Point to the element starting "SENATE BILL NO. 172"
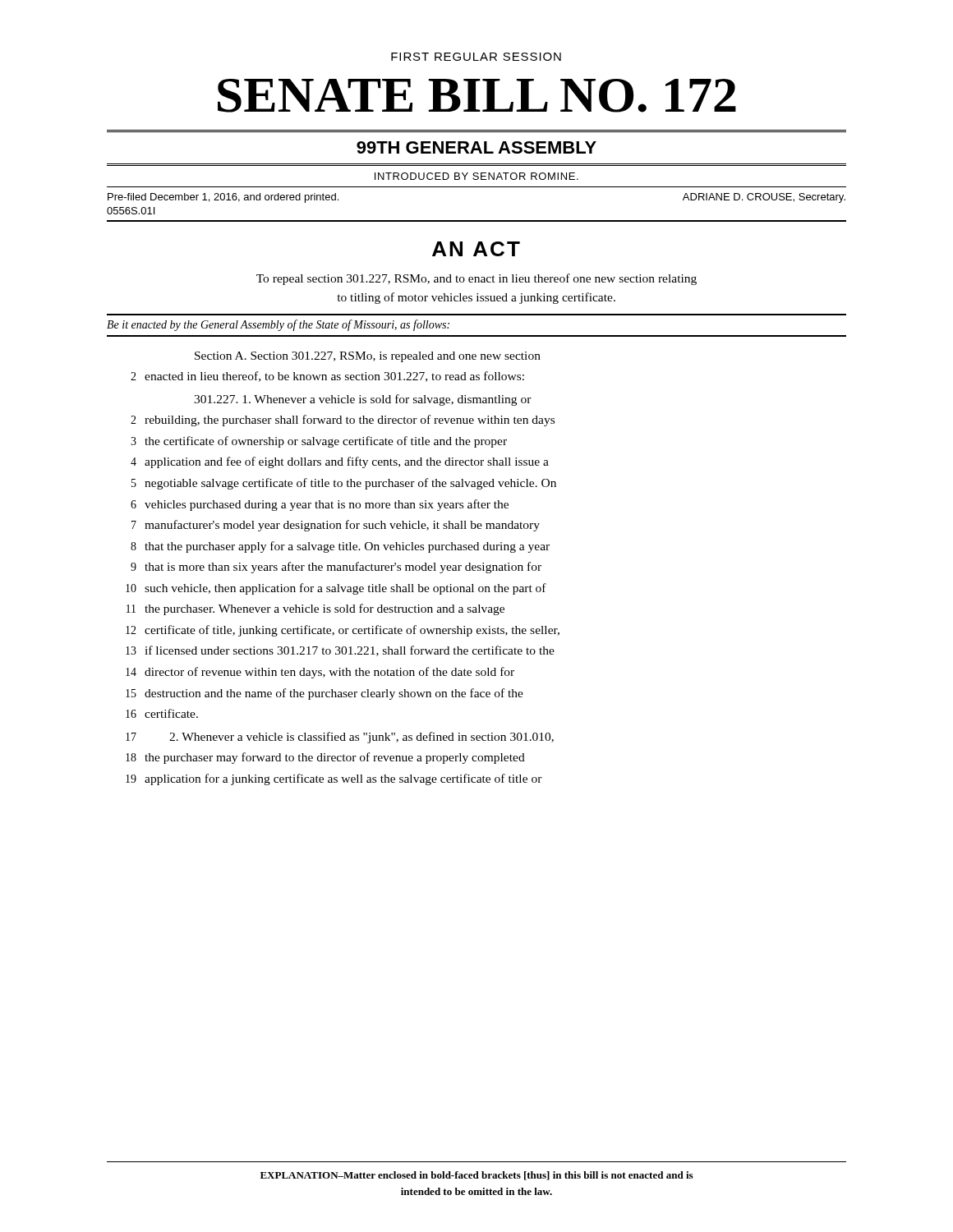The width and height of the screenshot is (953, 1232). tap(476, 95)
